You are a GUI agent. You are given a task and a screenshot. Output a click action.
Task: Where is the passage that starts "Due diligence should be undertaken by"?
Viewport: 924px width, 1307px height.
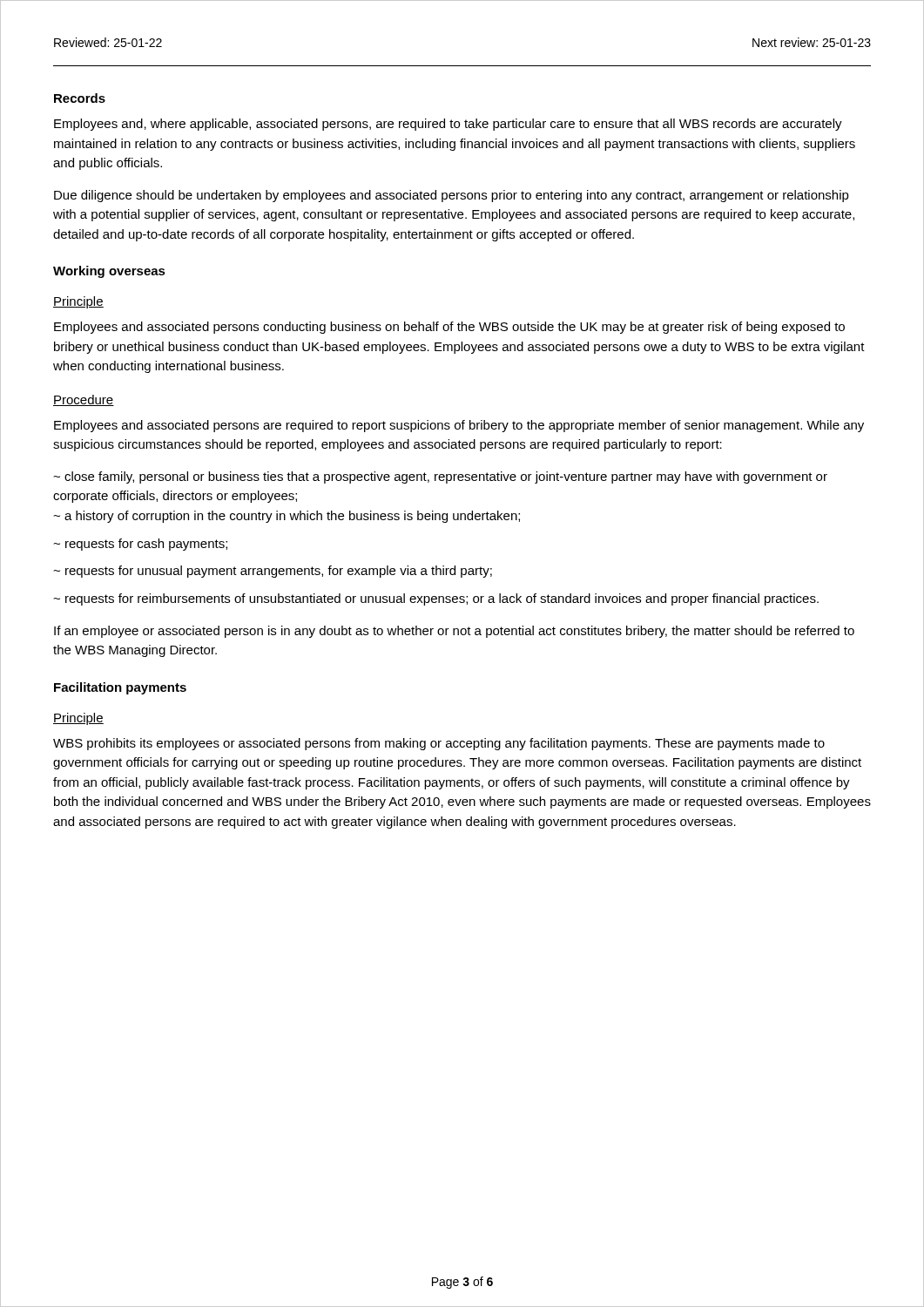tap(462, 215)
